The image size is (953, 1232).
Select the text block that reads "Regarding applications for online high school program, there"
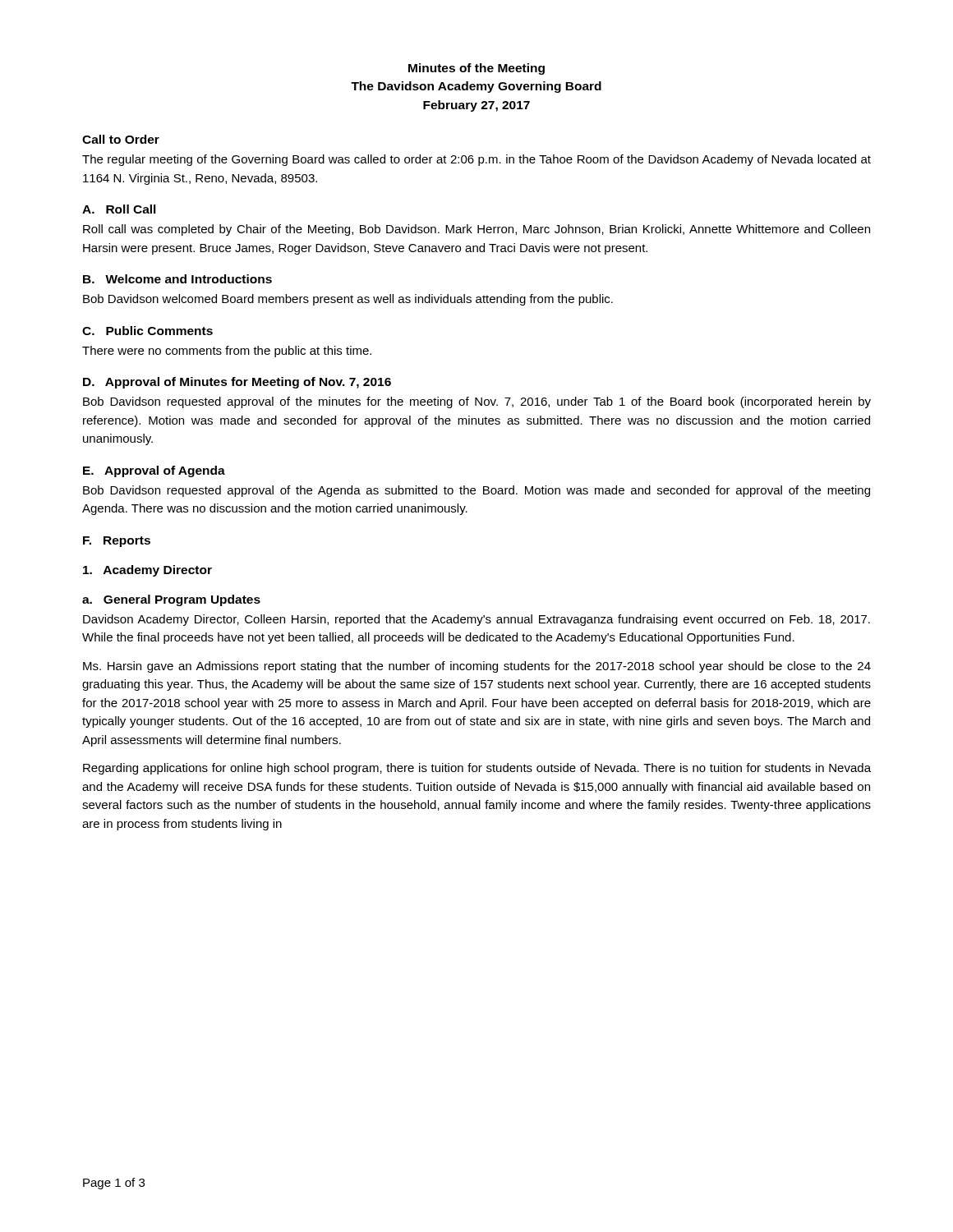point(476,796)
